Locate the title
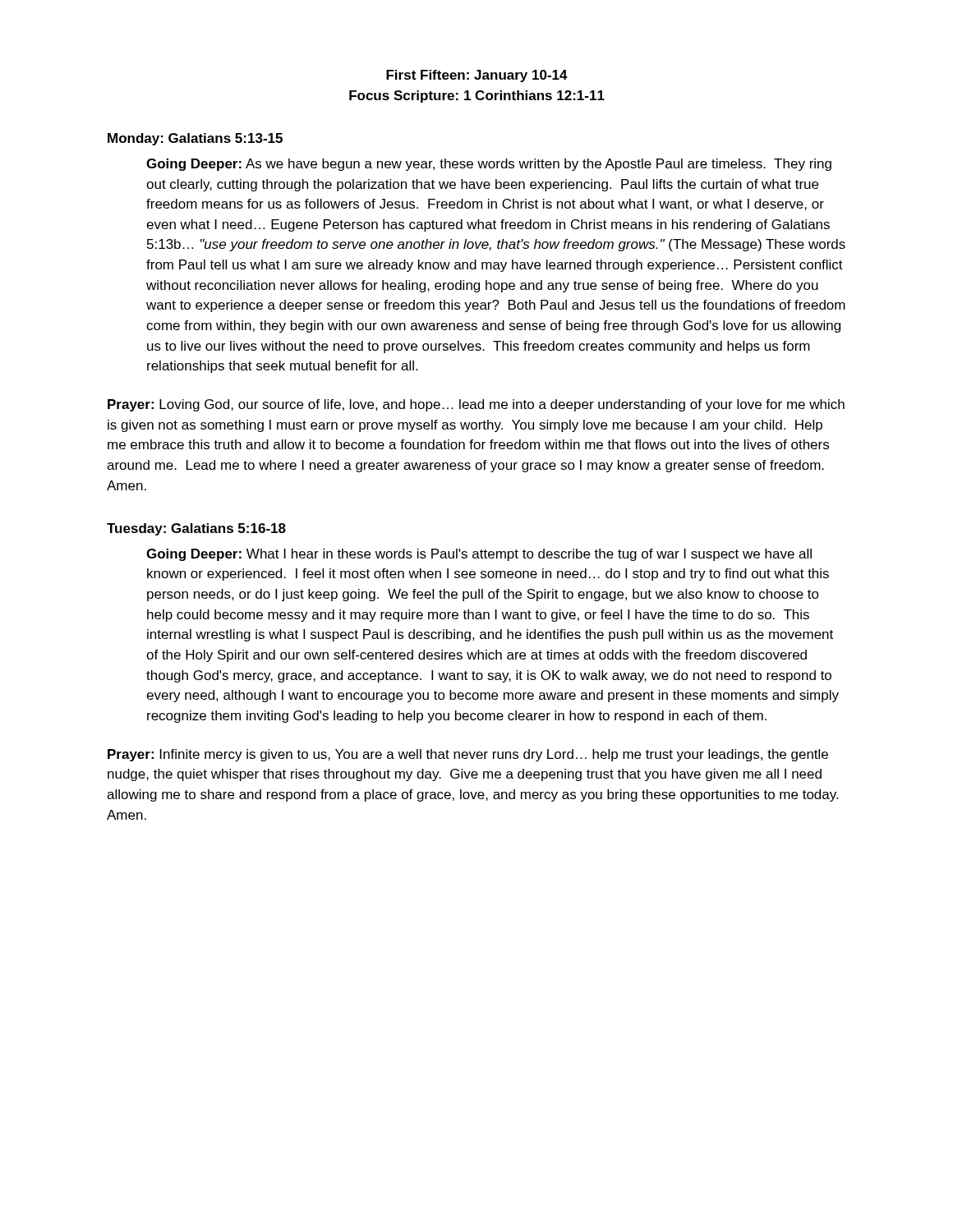Screen dimensions: 1232x953 click(x=476, y=85)
